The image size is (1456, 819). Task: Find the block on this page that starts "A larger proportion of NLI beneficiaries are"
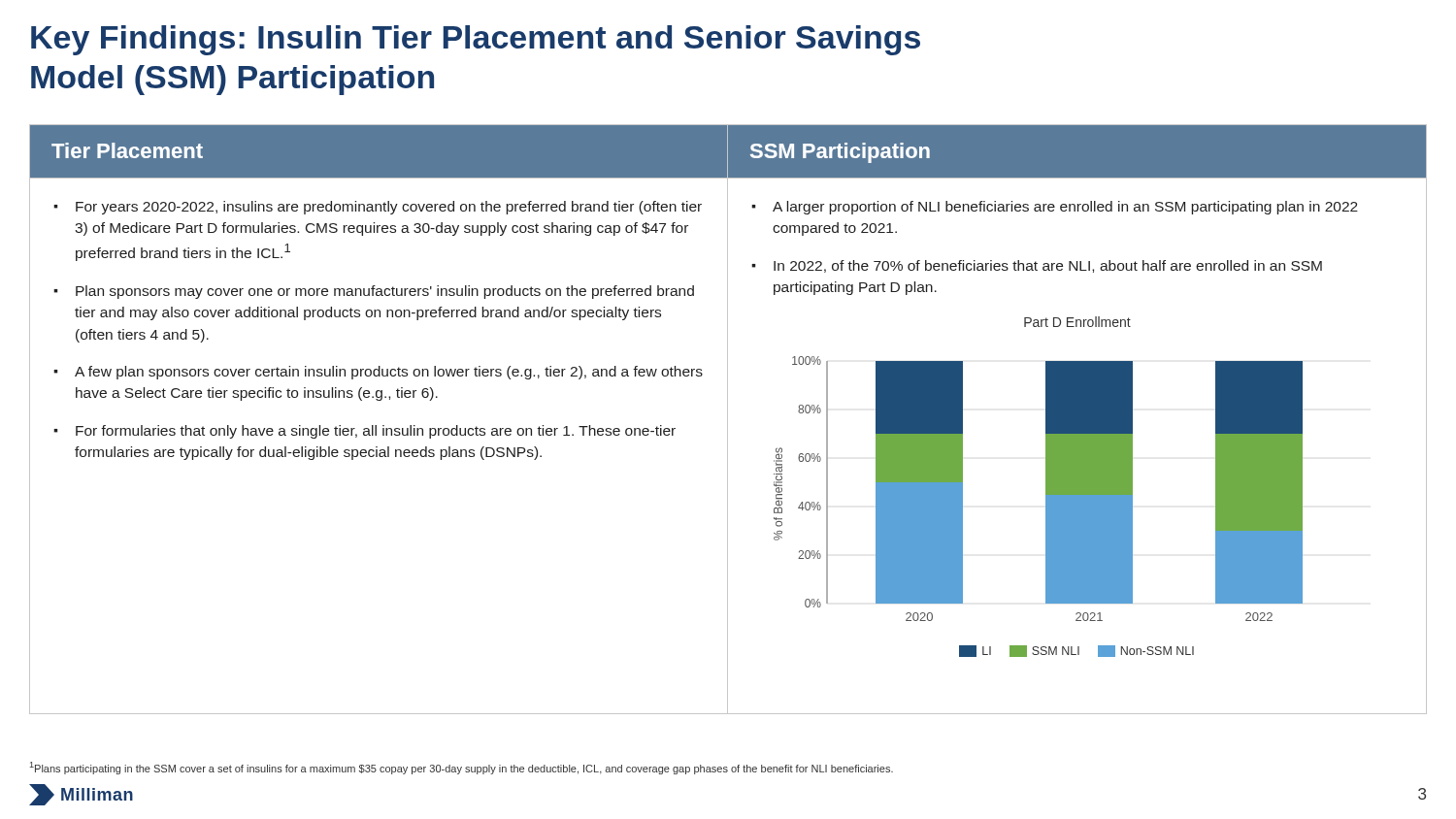pos(1065,217)
